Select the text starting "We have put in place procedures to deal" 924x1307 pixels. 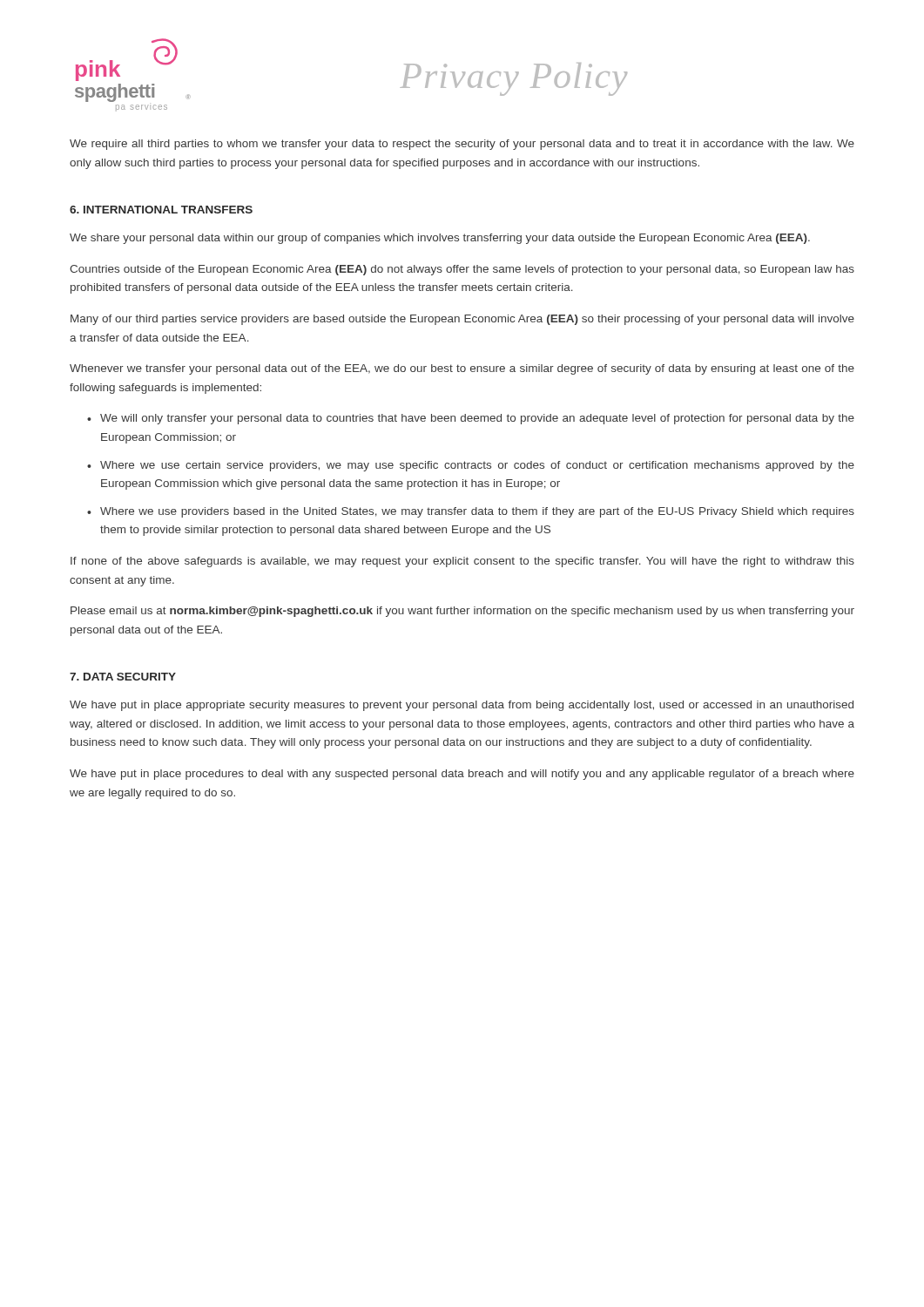point(462,783)
